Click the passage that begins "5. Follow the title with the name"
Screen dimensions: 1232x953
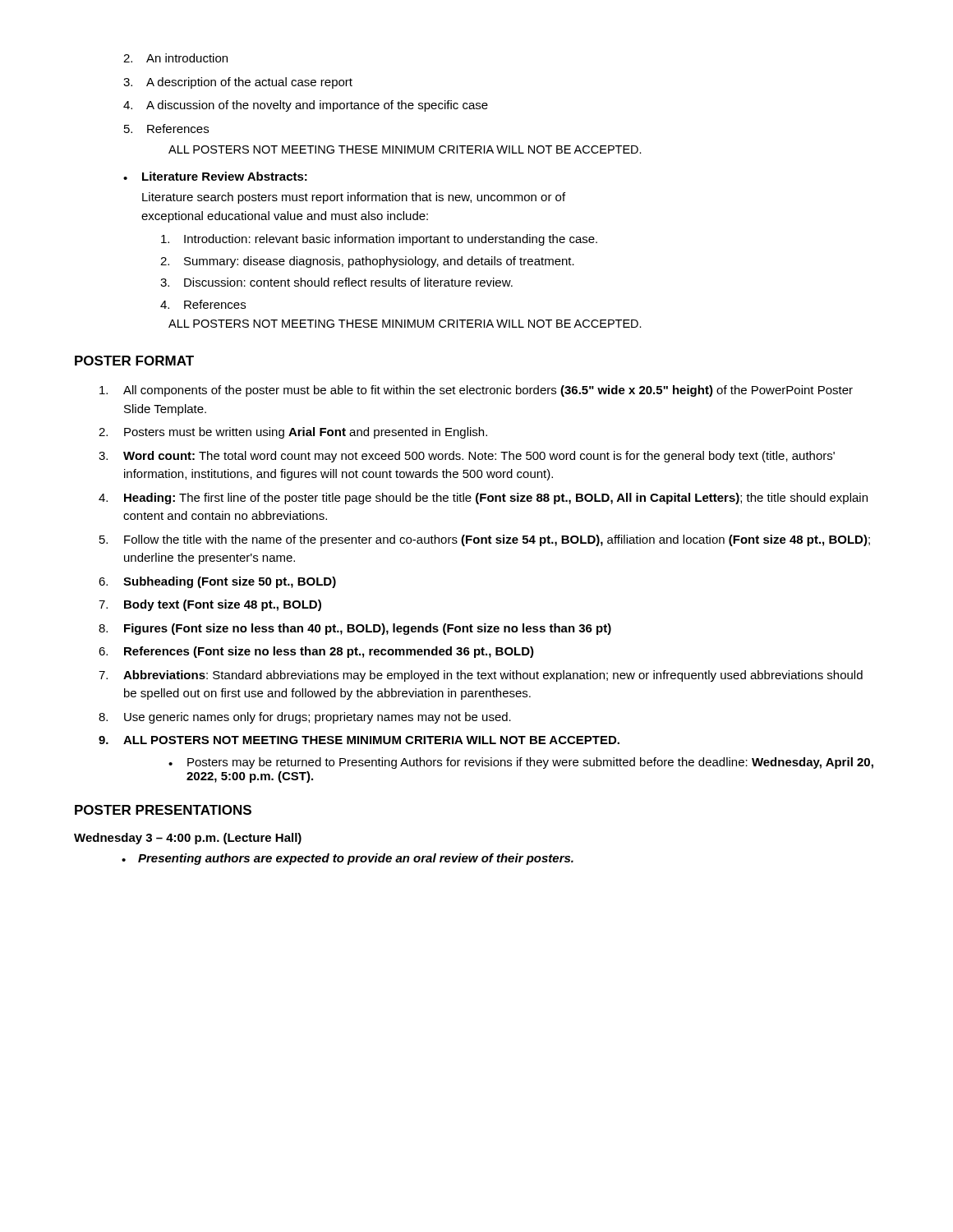click(489, 549)
